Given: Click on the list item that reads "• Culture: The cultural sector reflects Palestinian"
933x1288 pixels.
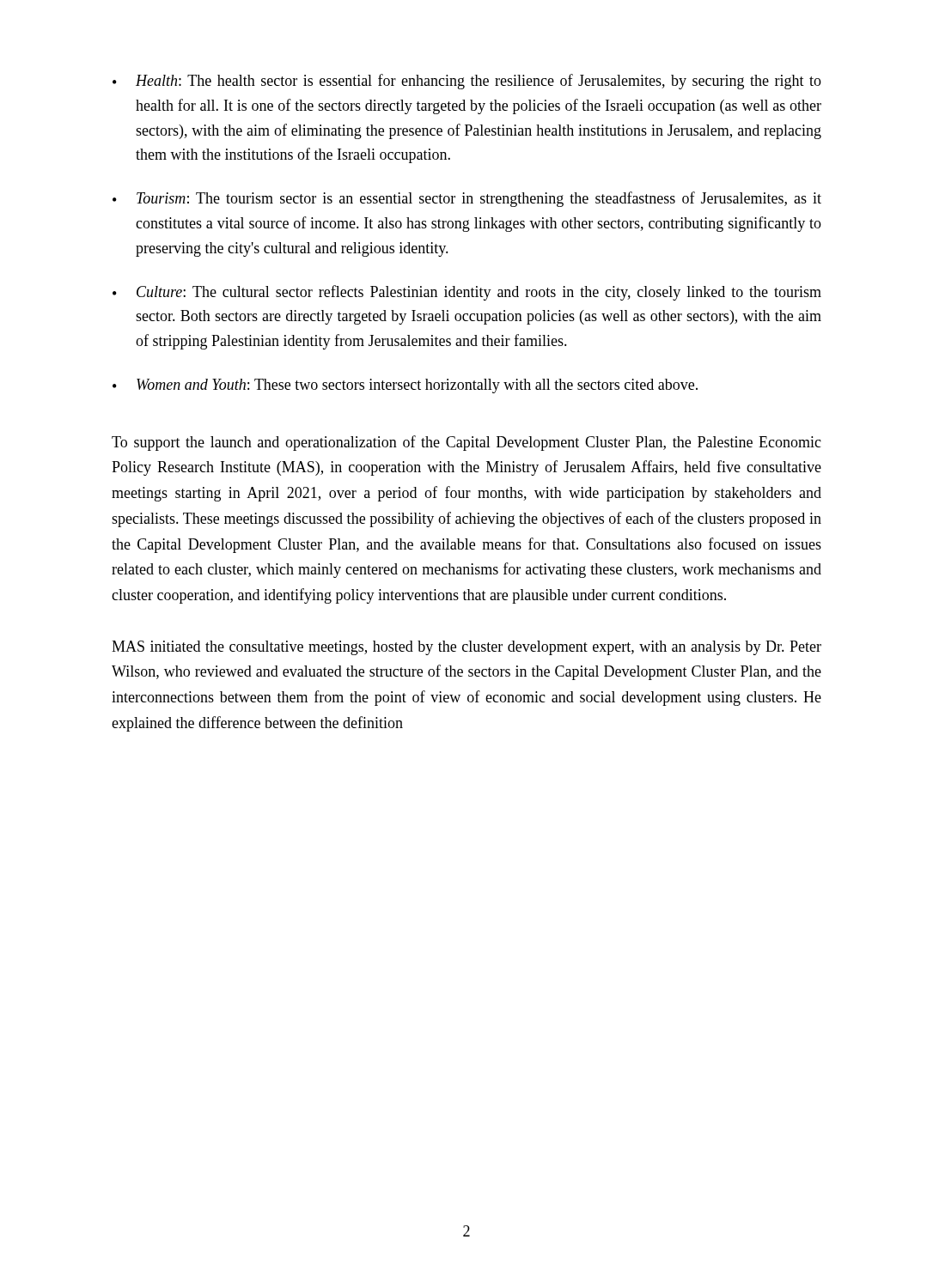Looking at the screenshot, I should [x=466, y=317].
